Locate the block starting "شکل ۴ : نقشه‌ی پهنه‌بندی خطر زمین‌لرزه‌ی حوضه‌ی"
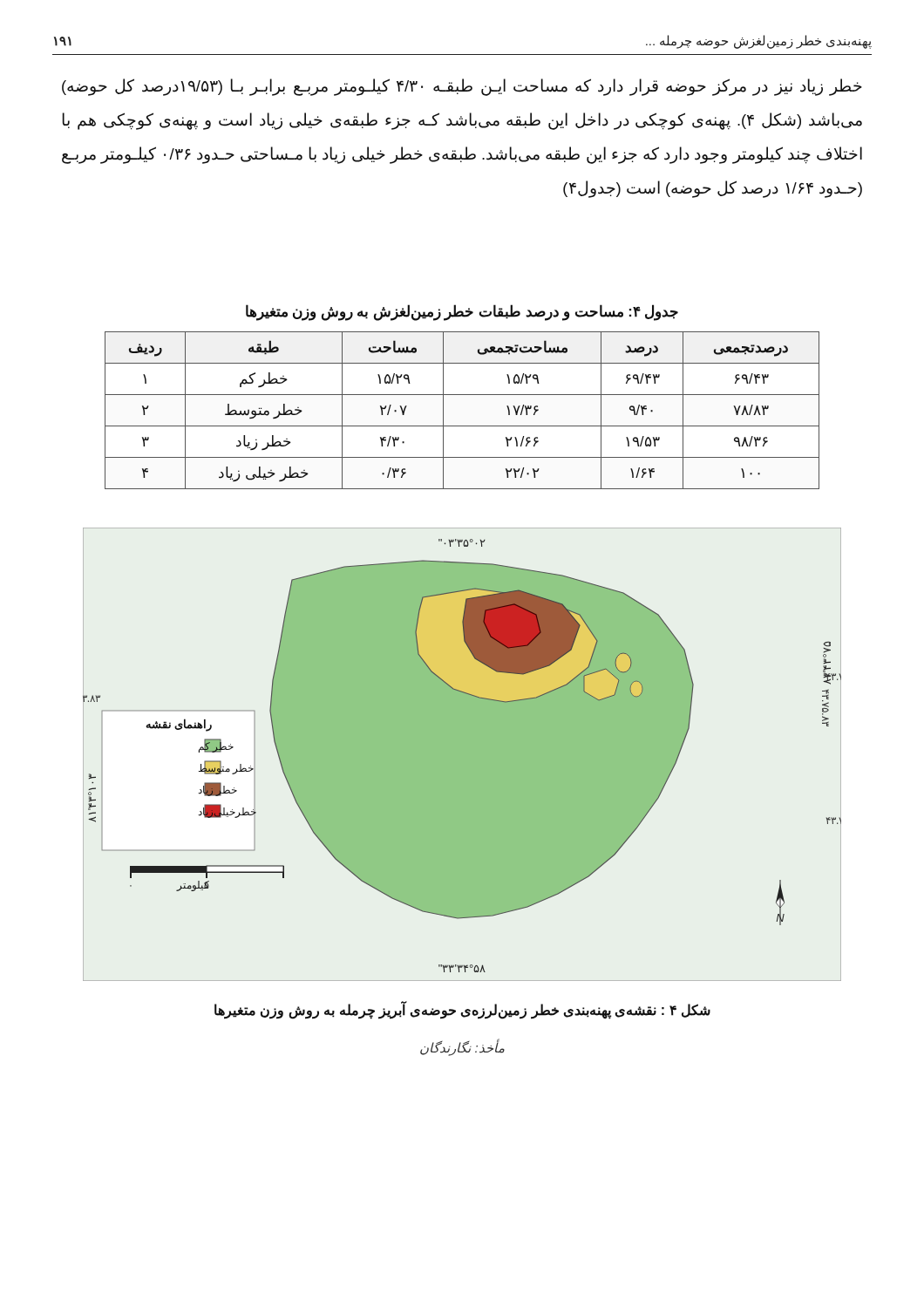Screen dimensions: 1308x924 click(462, 1010)
